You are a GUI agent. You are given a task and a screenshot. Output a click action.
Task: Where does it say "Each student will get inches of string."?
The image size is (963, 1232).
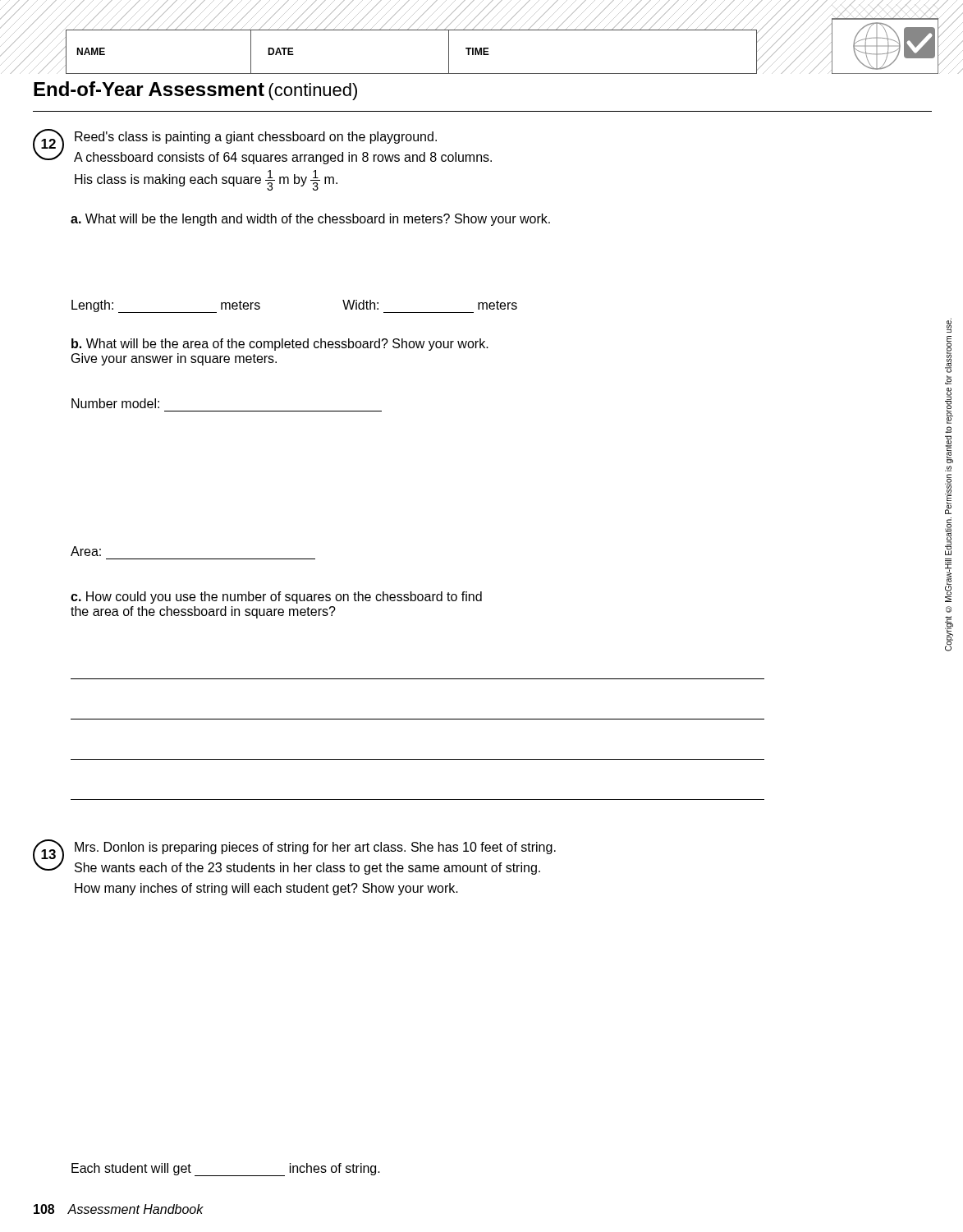pos(226,1168)
